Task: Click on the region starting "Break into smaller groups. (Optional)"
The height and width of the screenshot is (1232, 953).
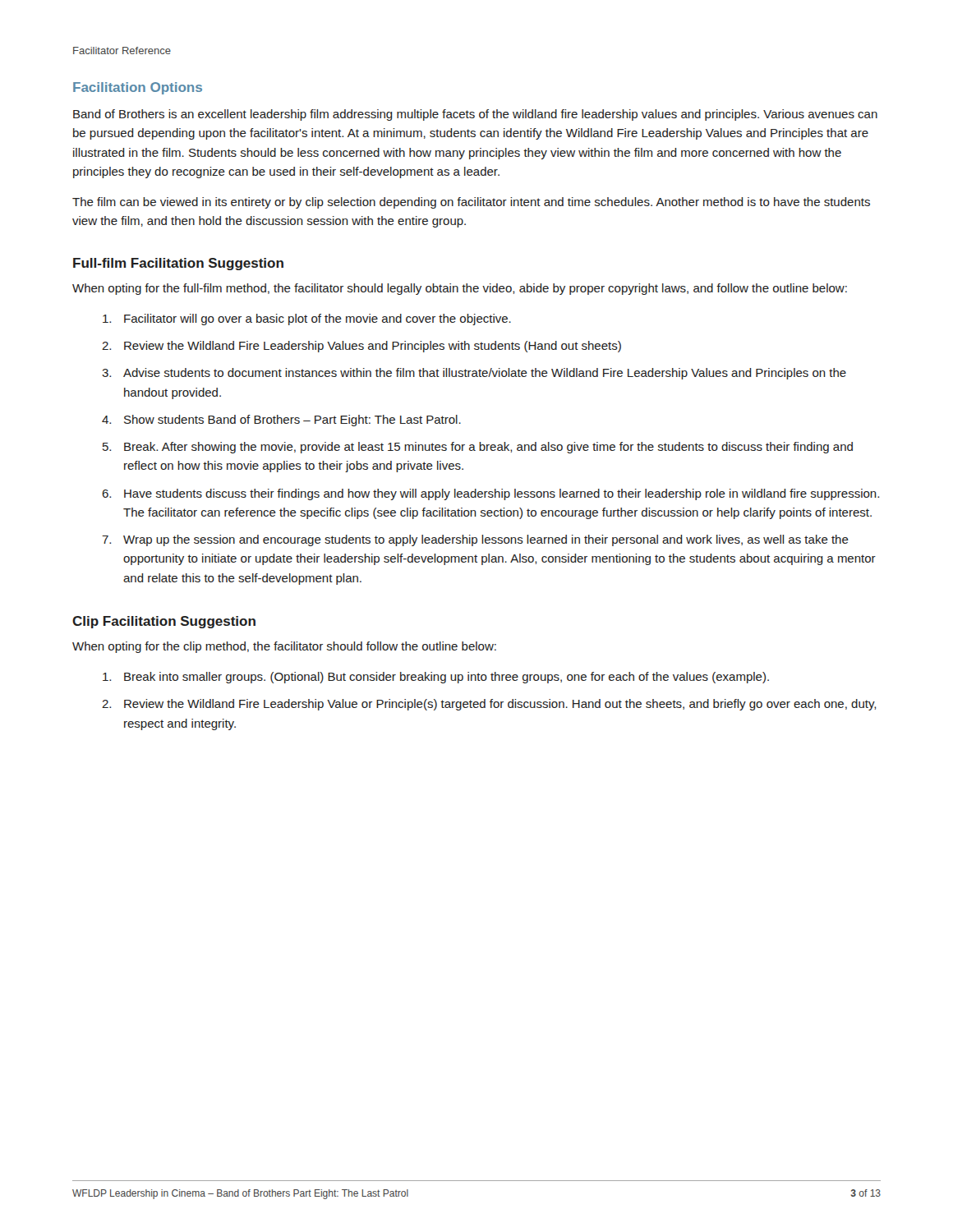Action: click(x=491, y=676)
